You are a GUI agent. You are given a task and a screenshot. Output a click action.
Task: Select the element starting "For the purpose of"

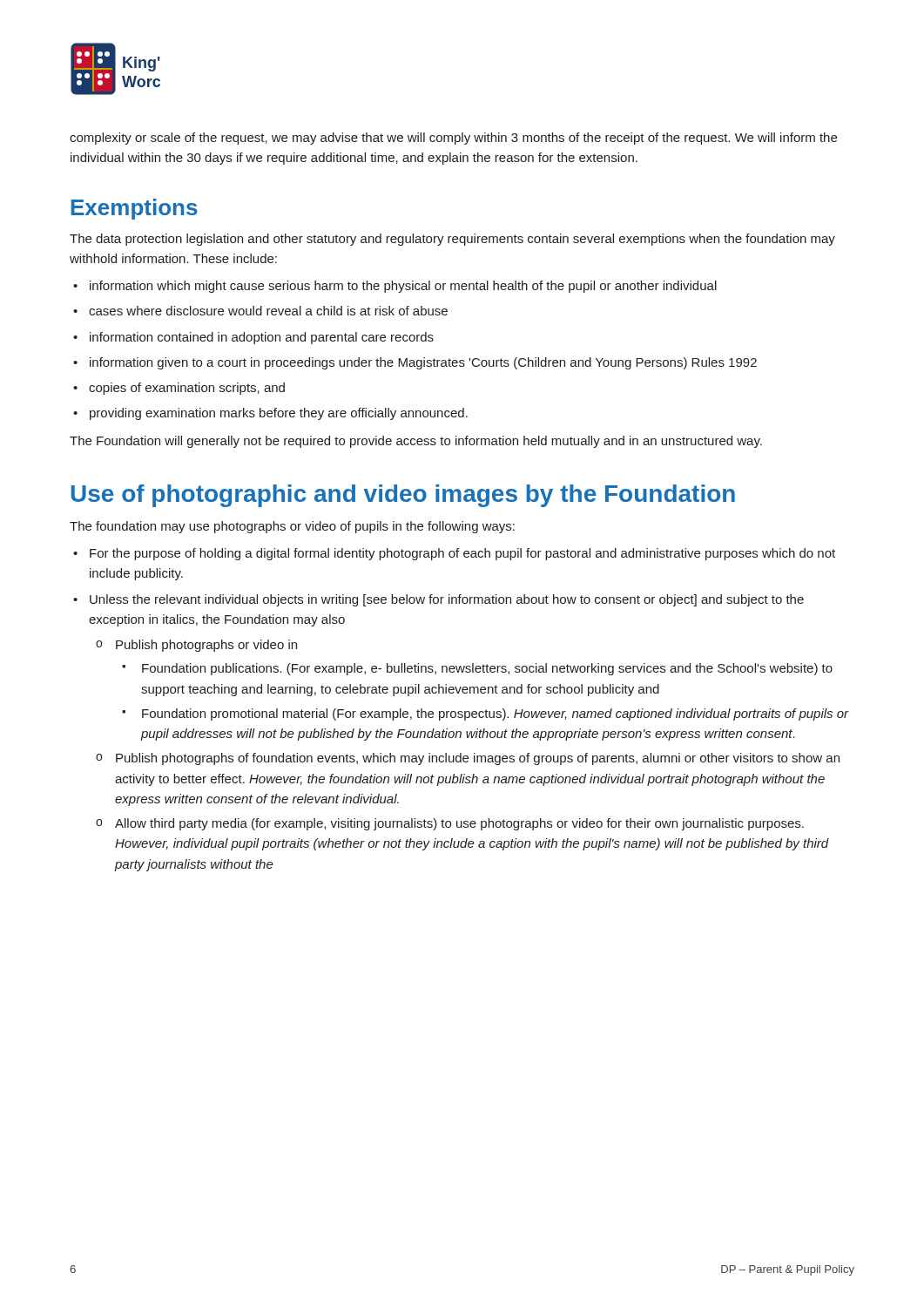tap(462, 563)
